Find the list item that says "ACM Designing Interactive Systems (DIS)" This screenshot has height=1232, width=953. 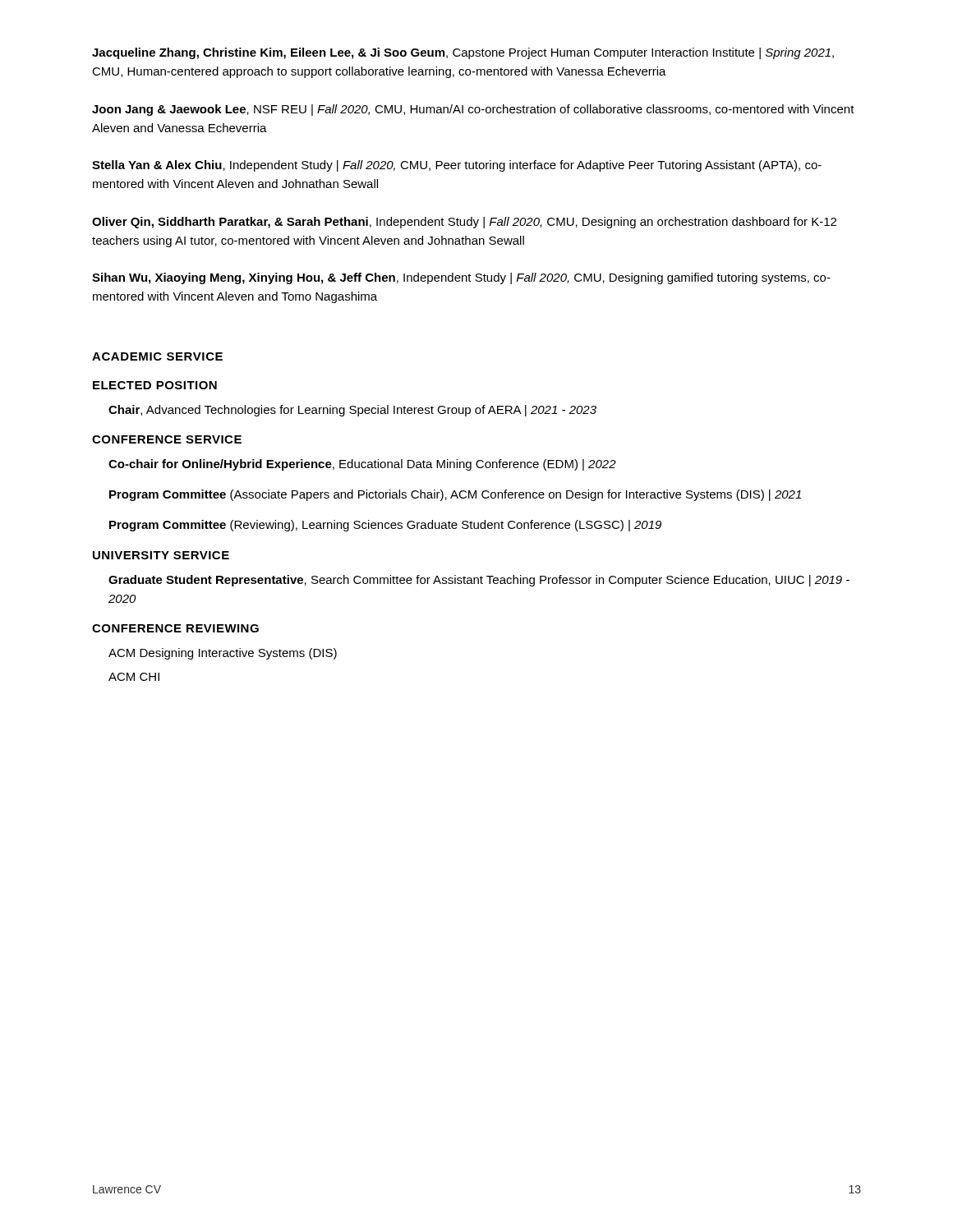223,653
